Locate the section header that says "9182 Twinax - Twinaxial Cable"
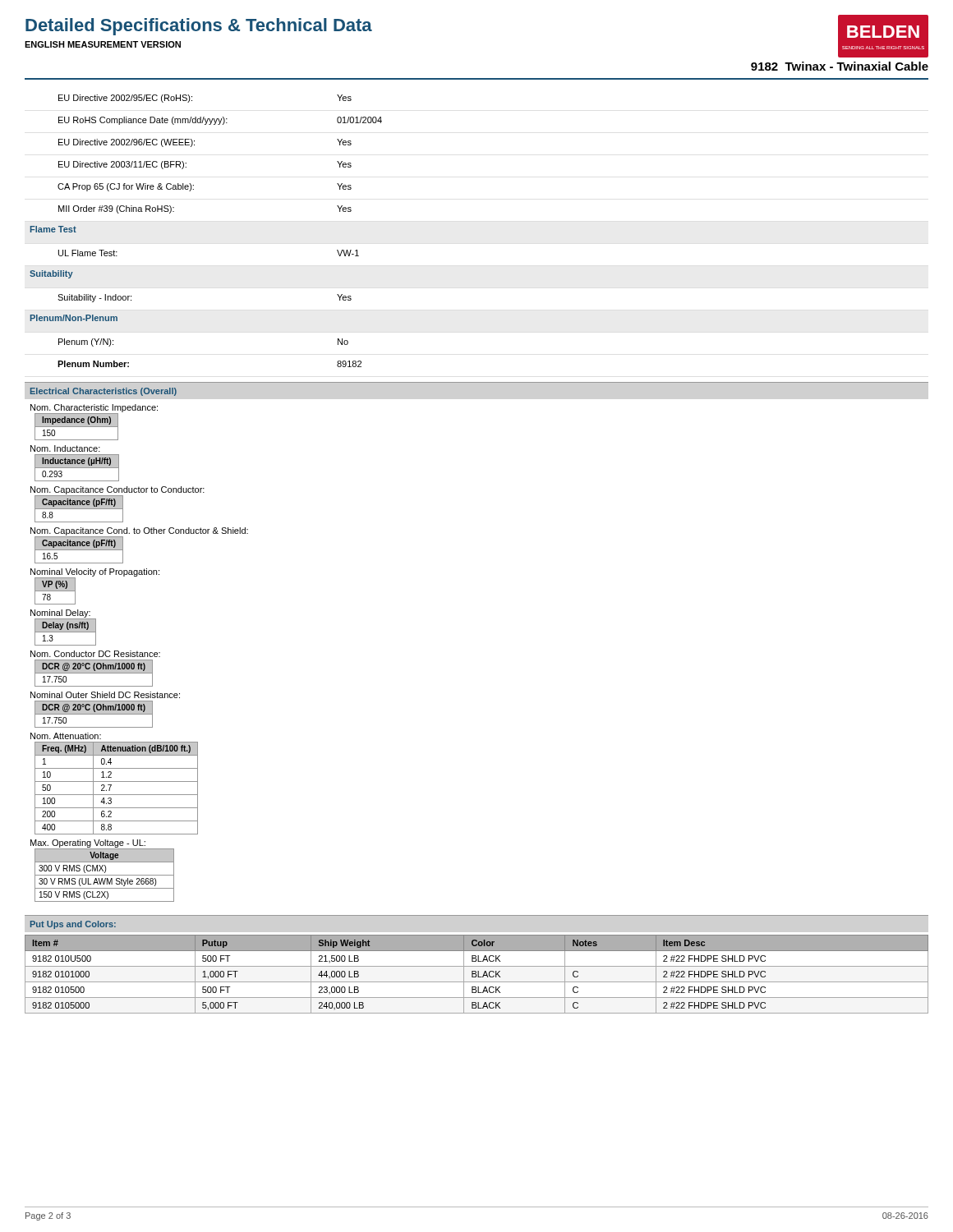The width and height of the screenshot is (953, 1232). [x=840, y=66]
